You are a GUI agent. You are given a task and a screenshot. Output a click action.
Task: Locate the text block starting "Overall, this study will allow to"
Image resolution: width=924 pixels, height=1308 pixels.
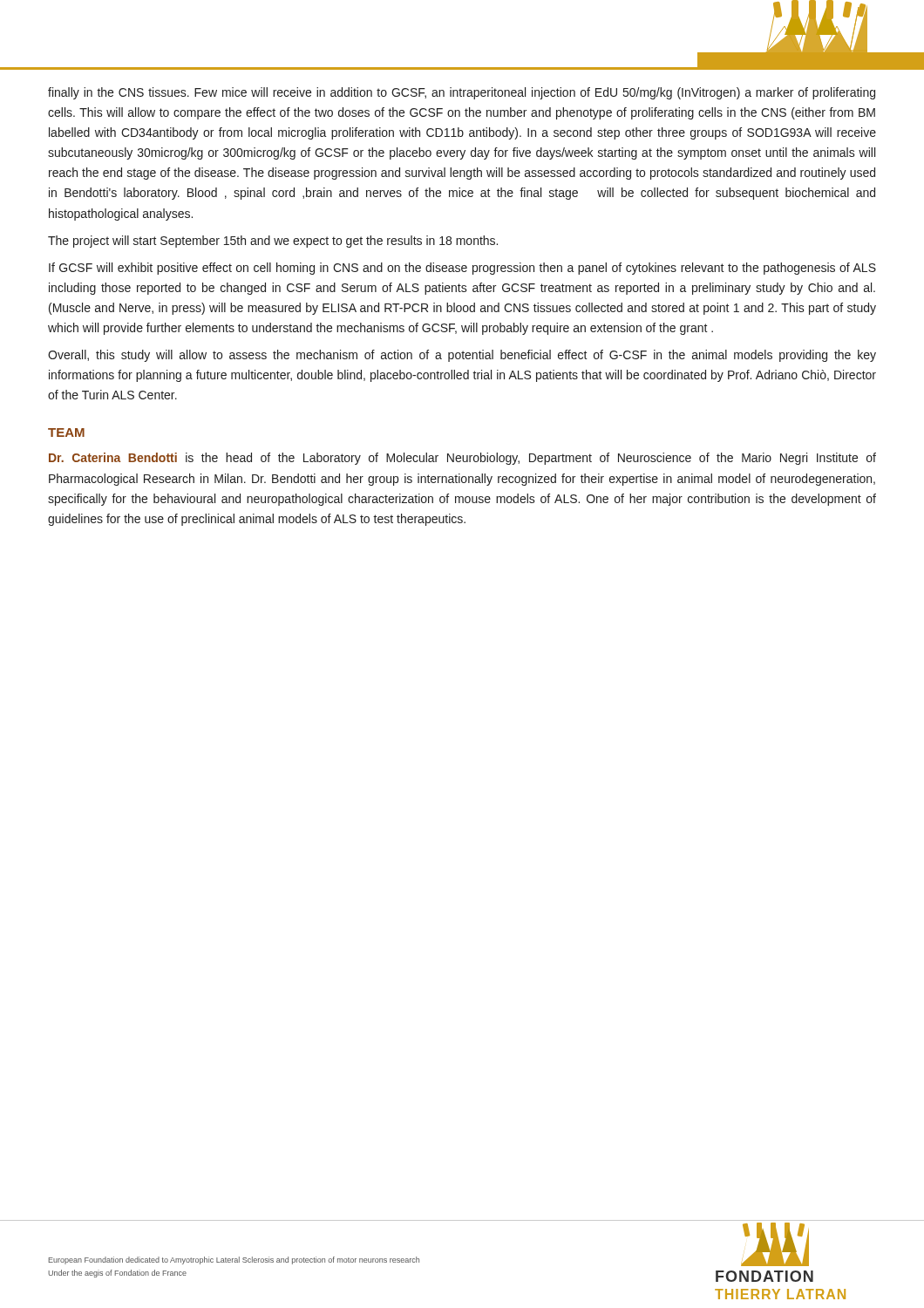click(x=462, y=375)
